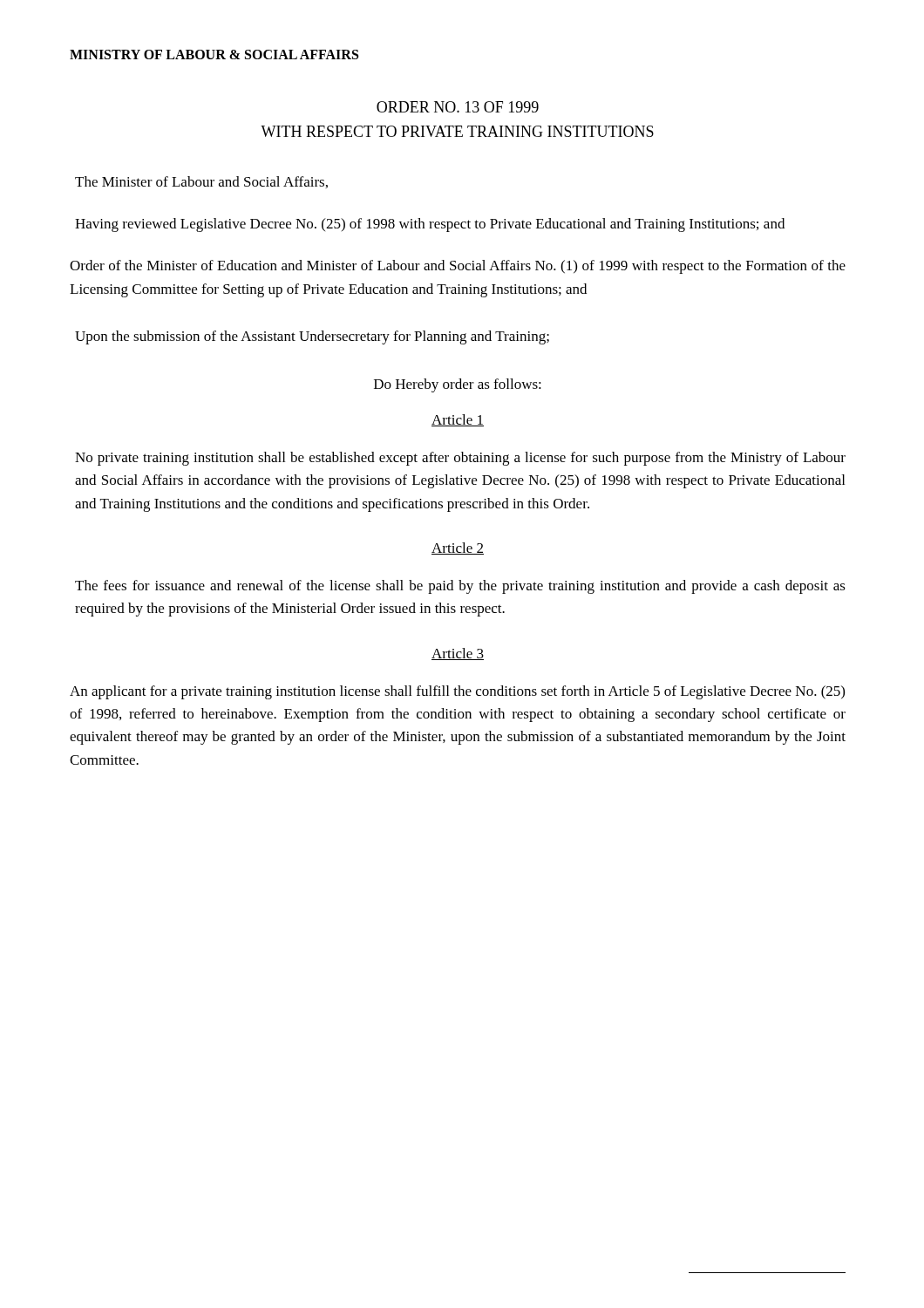Find "Article 3" on this page
Viewport: 924px width, 1308px height.
458,653
